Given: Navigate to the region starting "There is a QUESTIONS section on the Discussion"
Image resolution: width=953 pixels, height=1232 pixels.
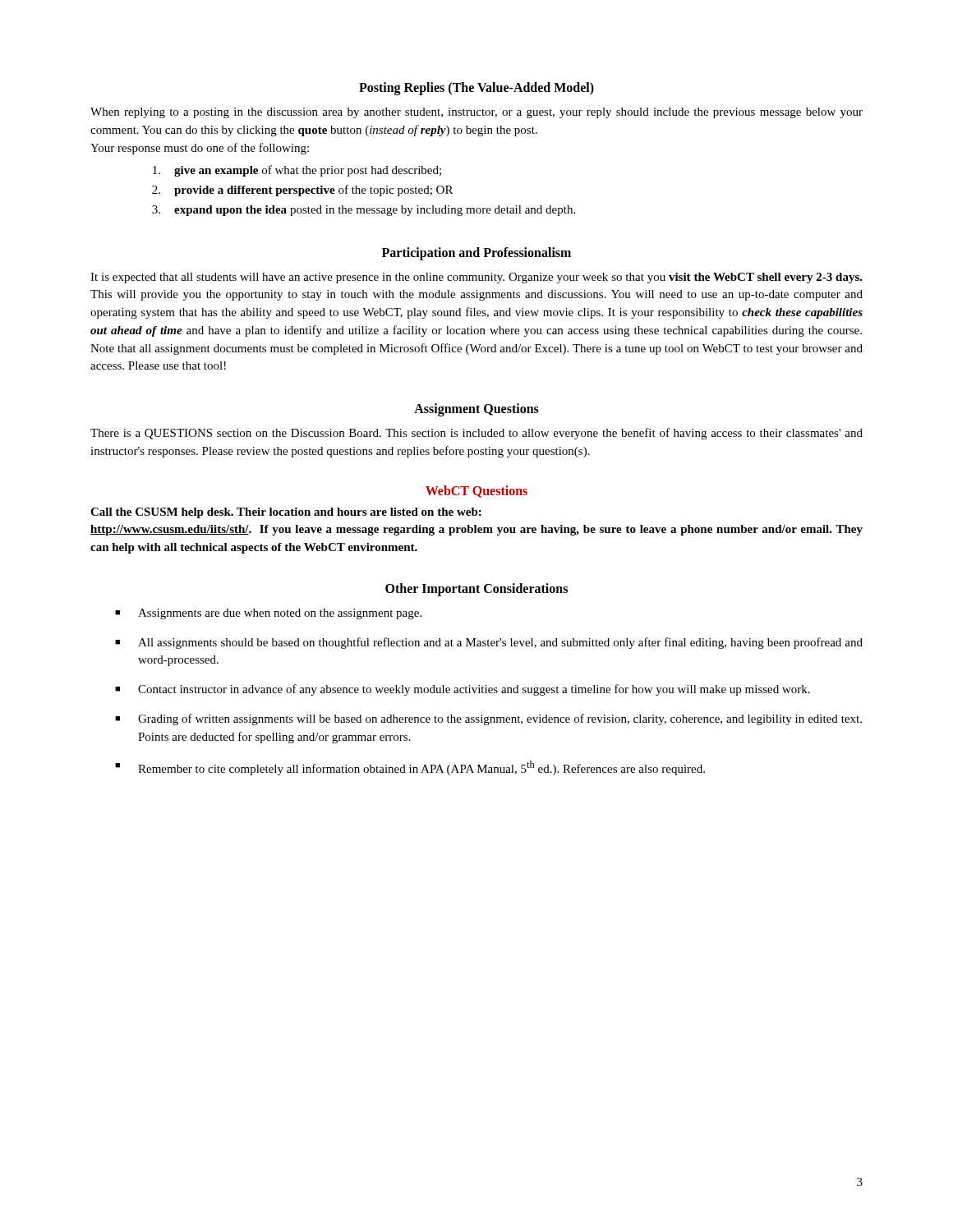Looking at the screenshot, I should [476, 442].
